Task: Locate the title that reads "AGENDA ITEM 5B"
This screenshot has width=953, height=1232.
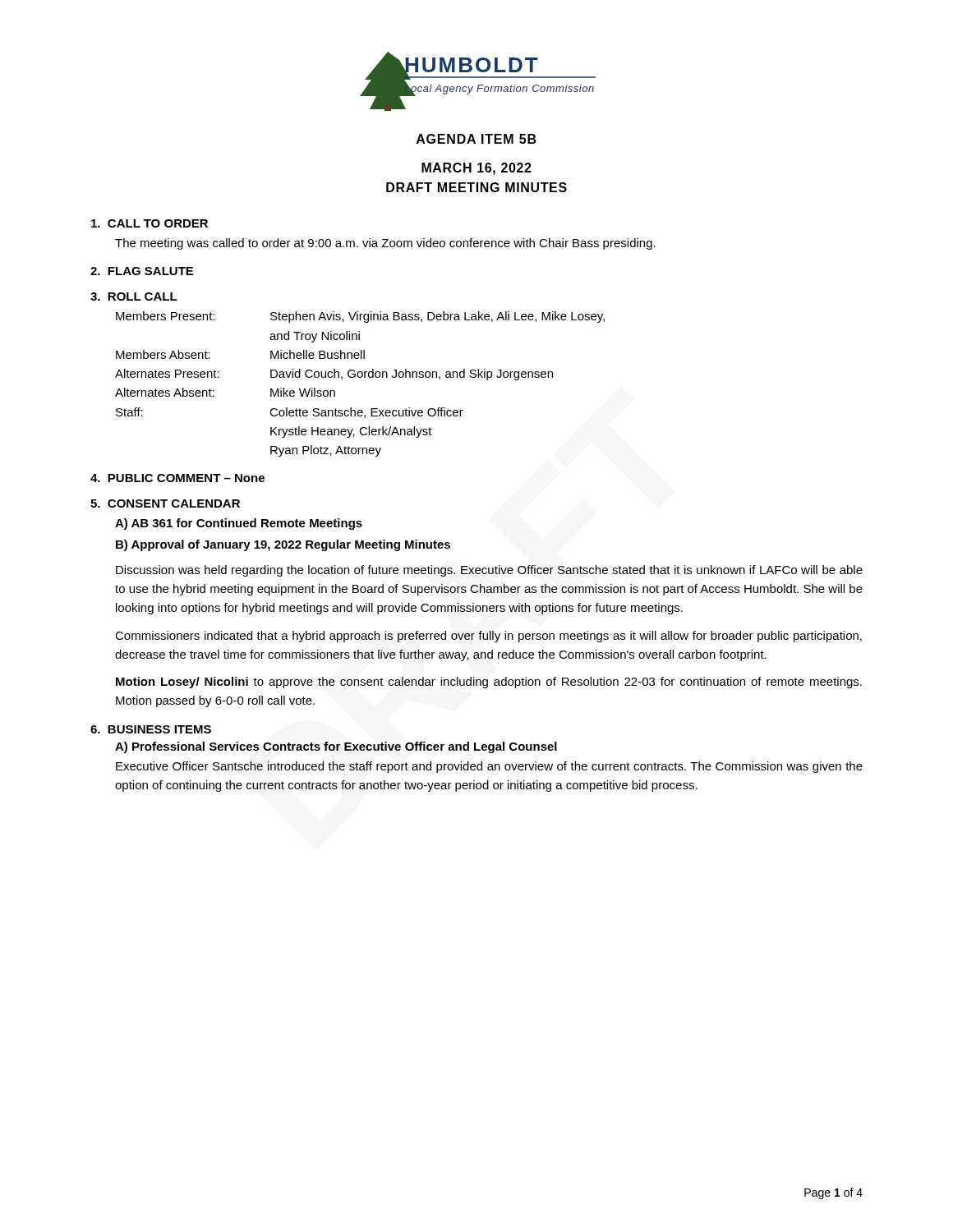Action: click(476, 139)
